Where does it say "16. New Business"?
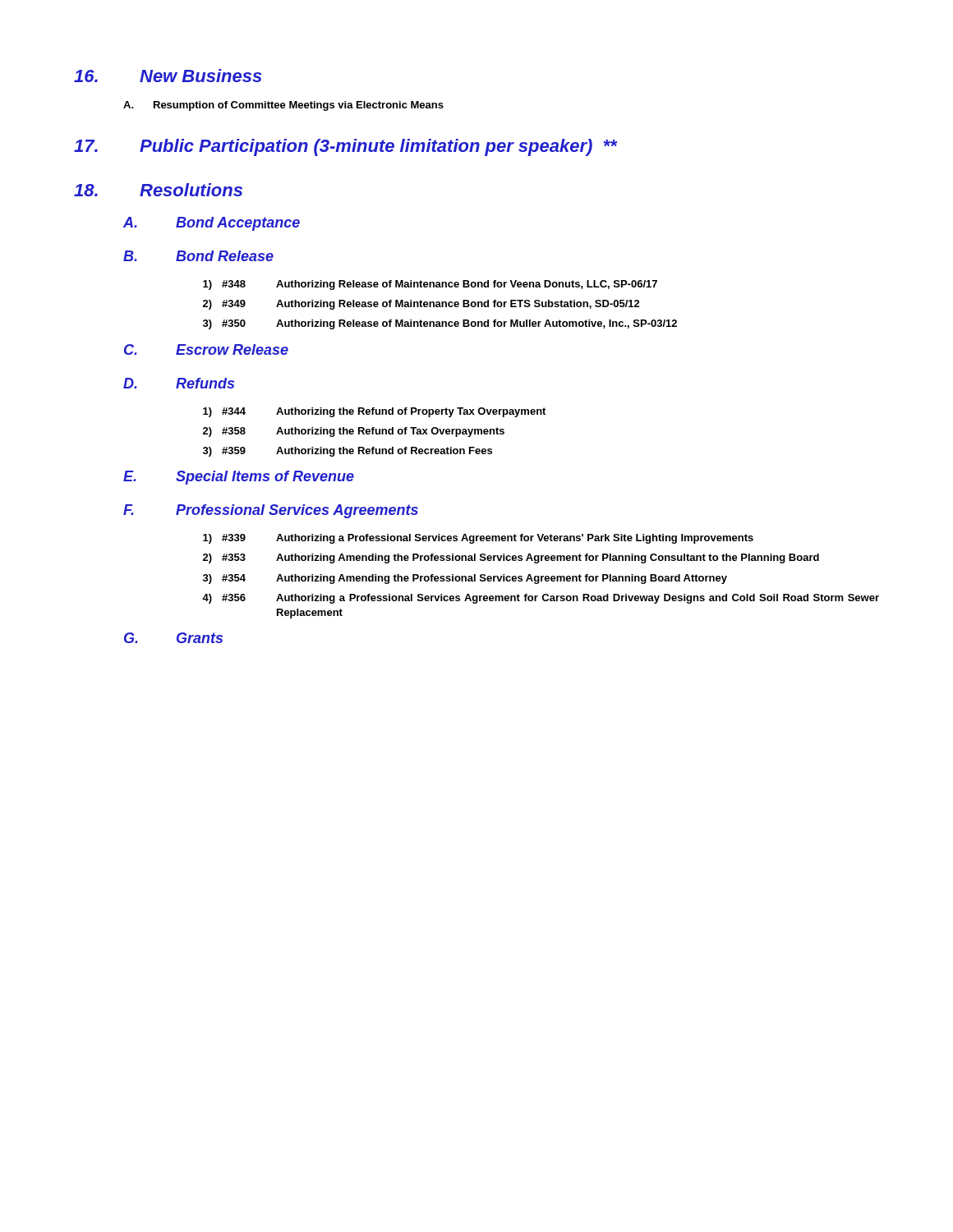This screenshot has width=953, height=1232. (x=168, y=76)
